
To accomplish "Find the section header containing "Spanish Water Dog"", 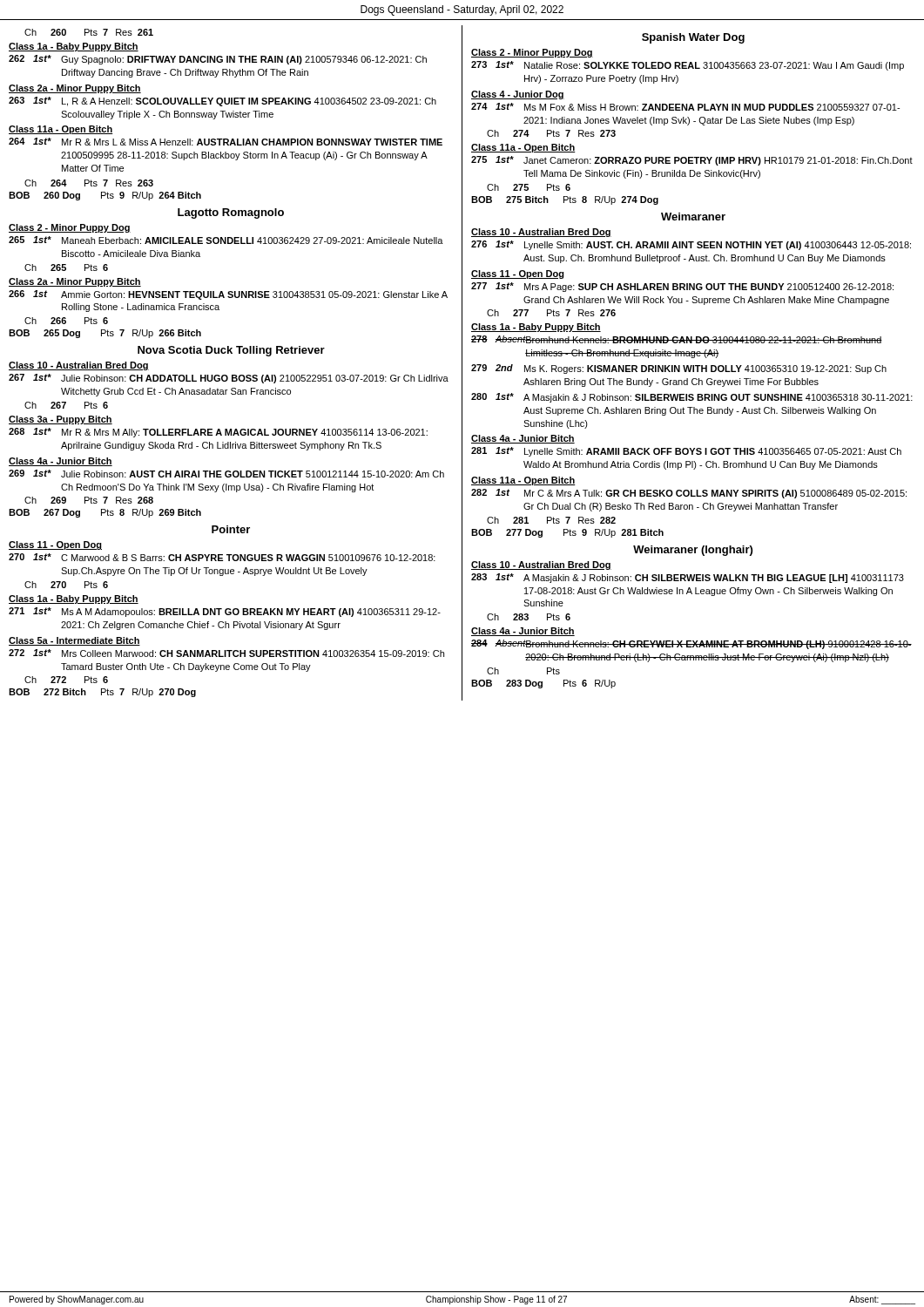I will 693,37.
